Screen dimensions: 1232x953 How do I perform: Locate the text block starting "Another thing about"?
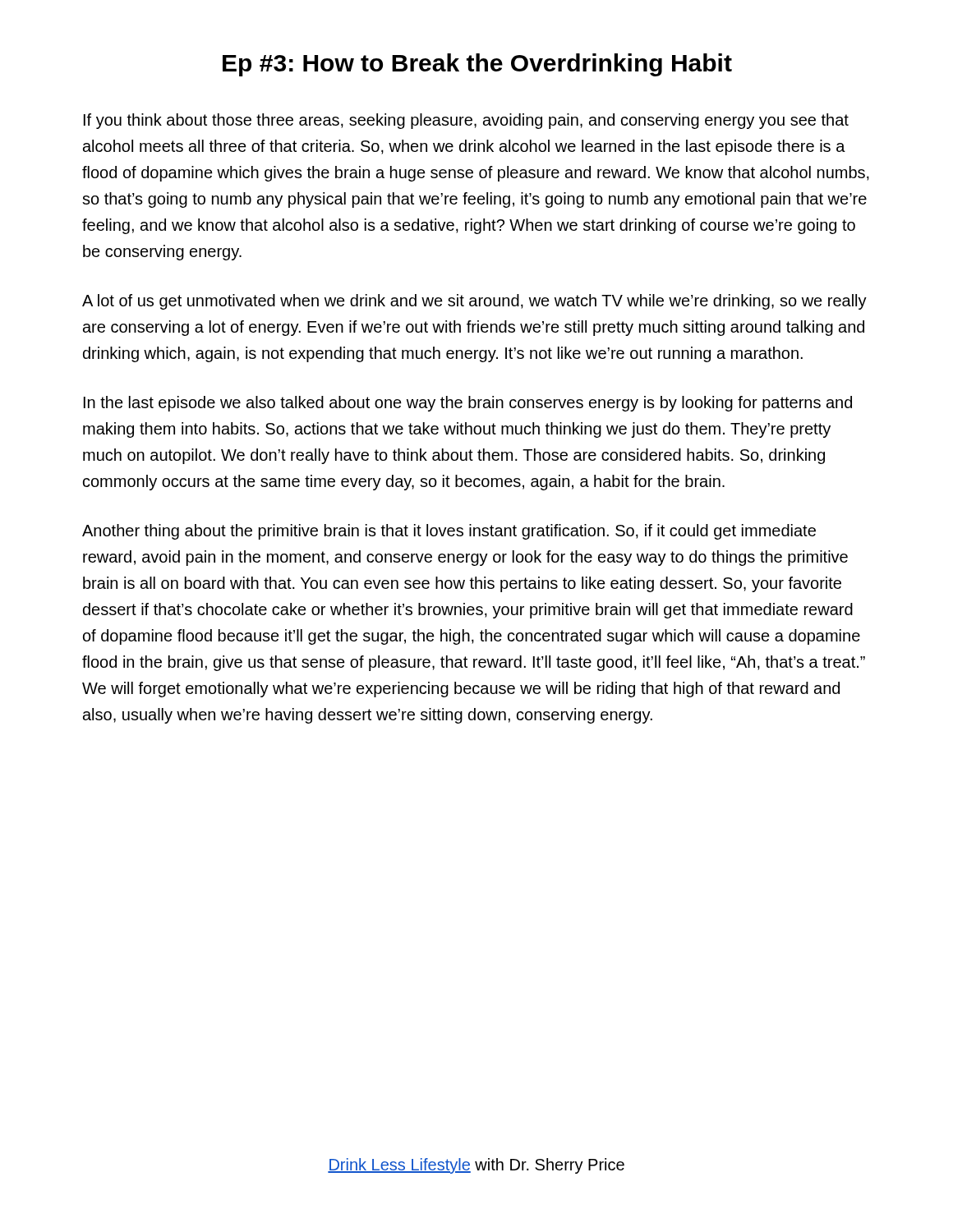tap(474, 623)
